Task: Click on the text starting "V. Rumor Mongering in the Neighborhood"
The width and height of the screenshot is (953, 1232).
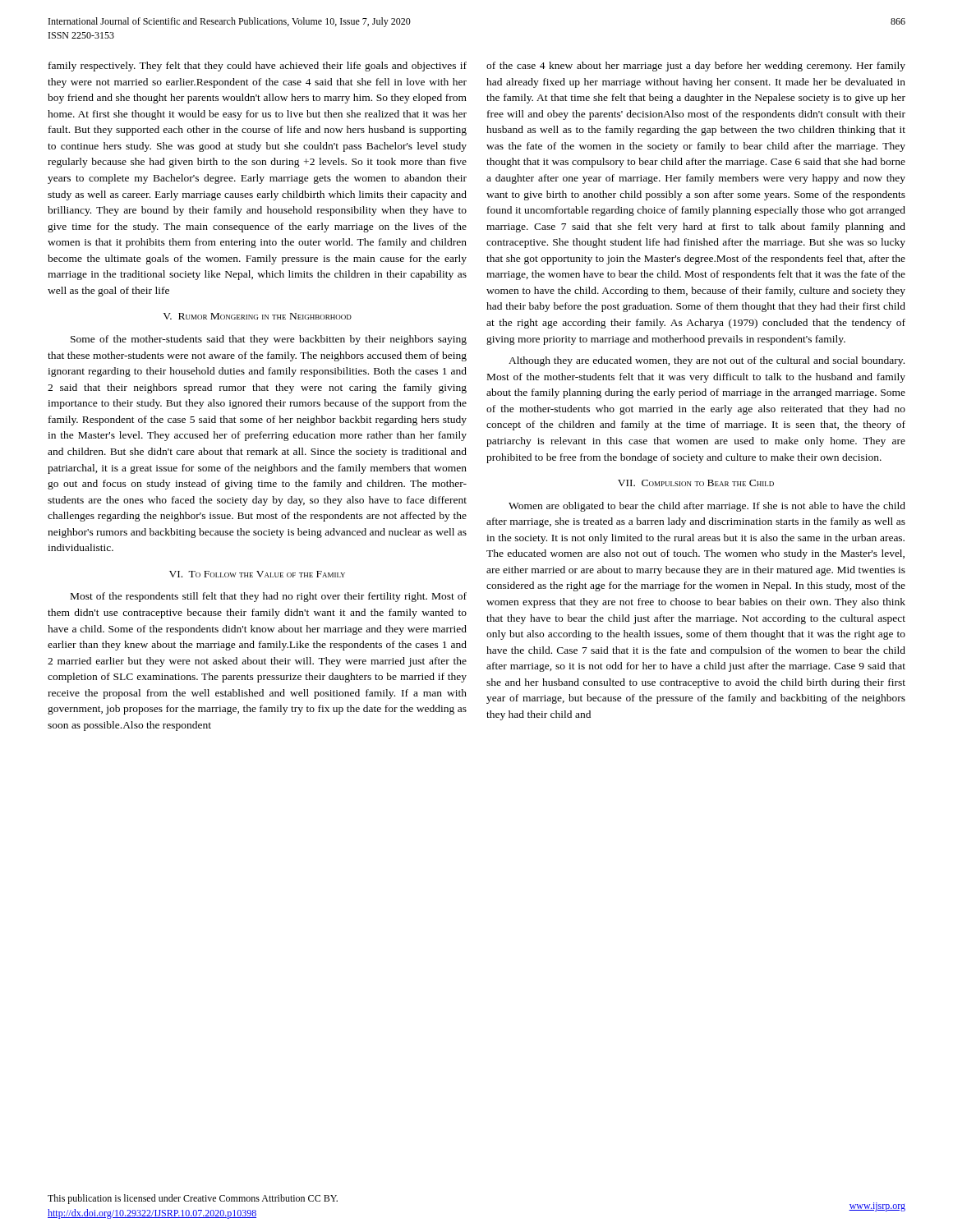Action: click(257, 316)
